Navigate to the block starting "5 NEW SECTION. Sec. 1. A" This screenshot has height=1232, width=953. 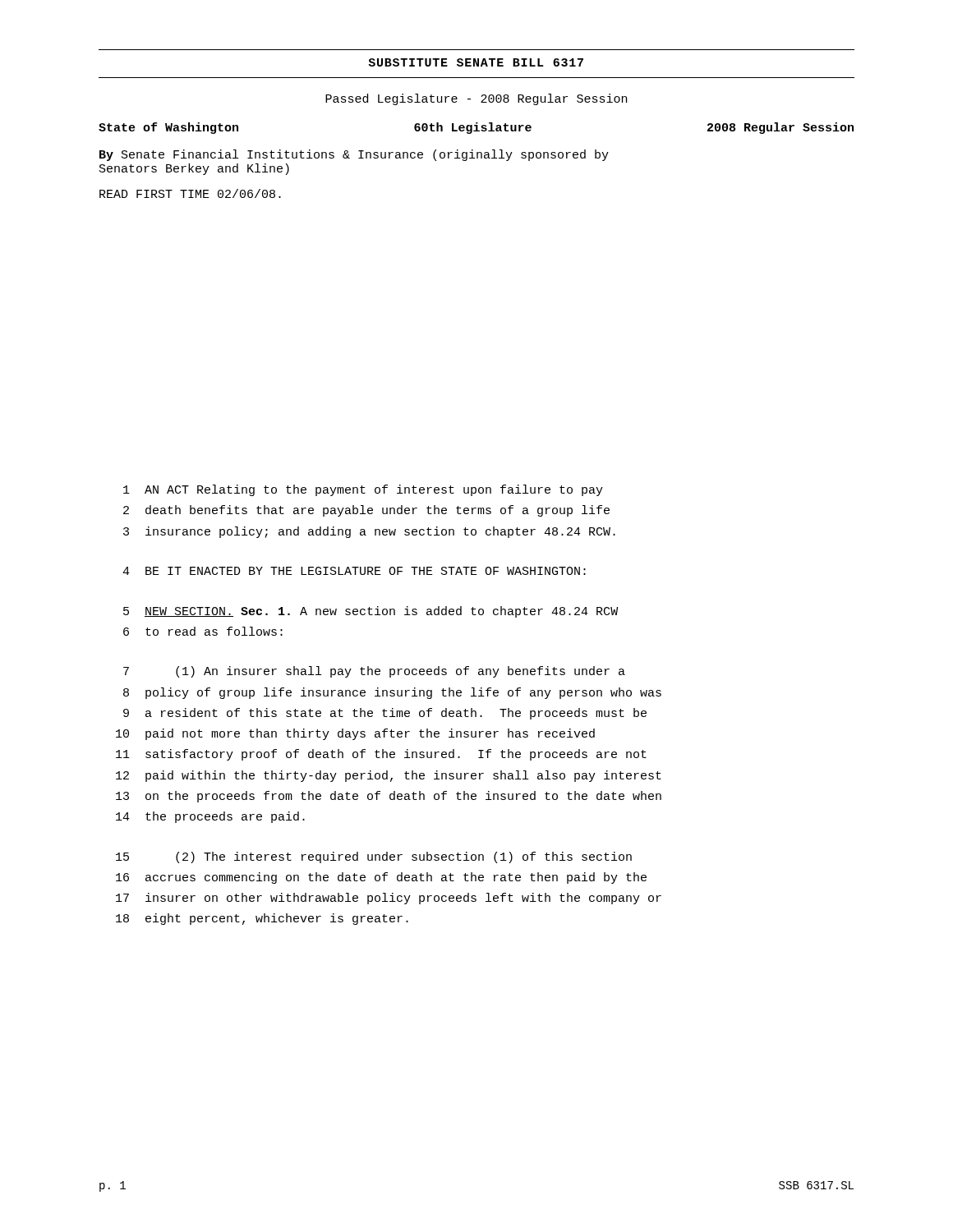476,622
